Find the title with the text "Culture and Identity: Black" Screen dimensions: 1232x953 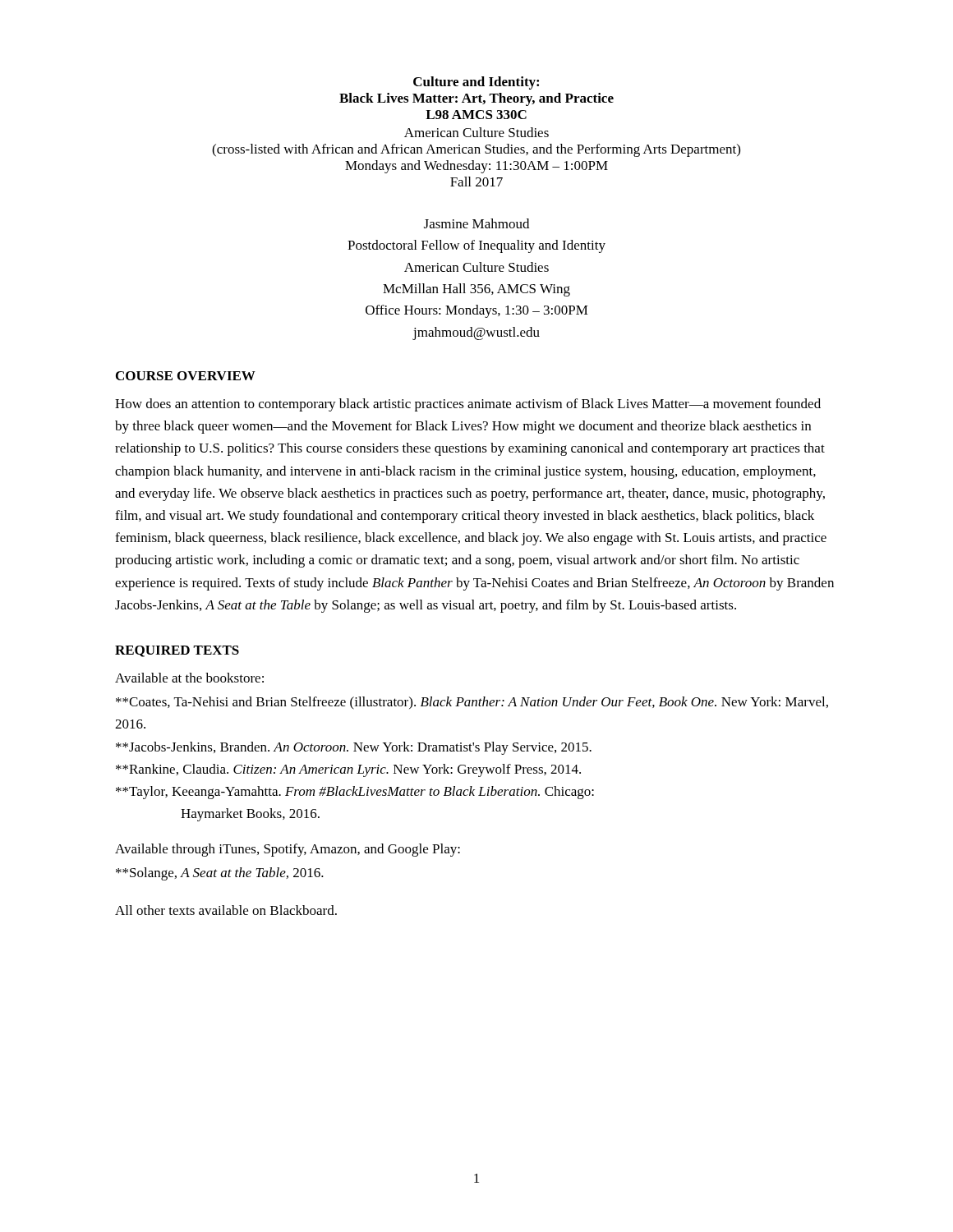476,99
